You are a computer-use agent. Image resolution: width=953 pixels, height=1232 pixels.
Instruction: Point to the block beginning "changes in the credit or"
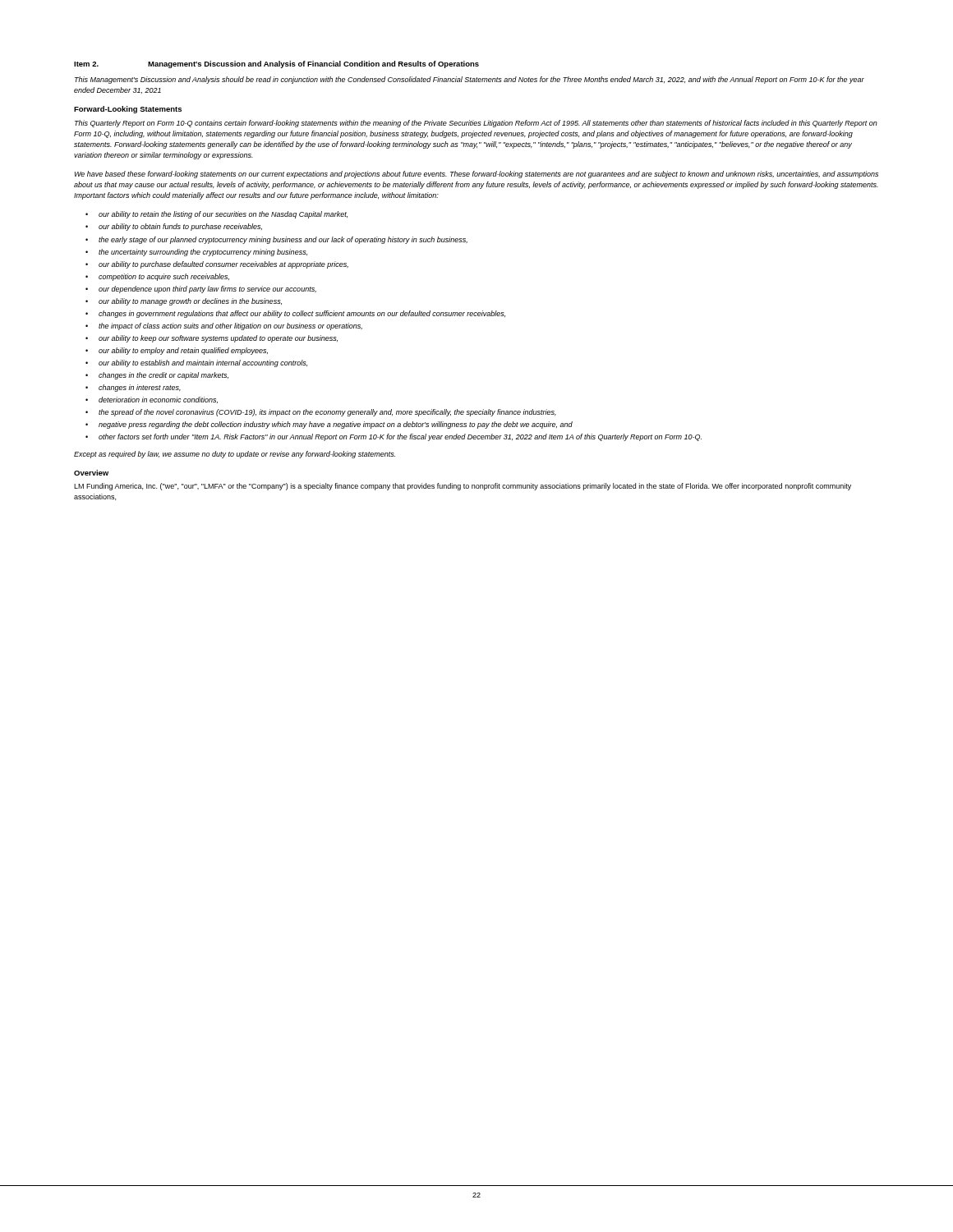point(164,375)
